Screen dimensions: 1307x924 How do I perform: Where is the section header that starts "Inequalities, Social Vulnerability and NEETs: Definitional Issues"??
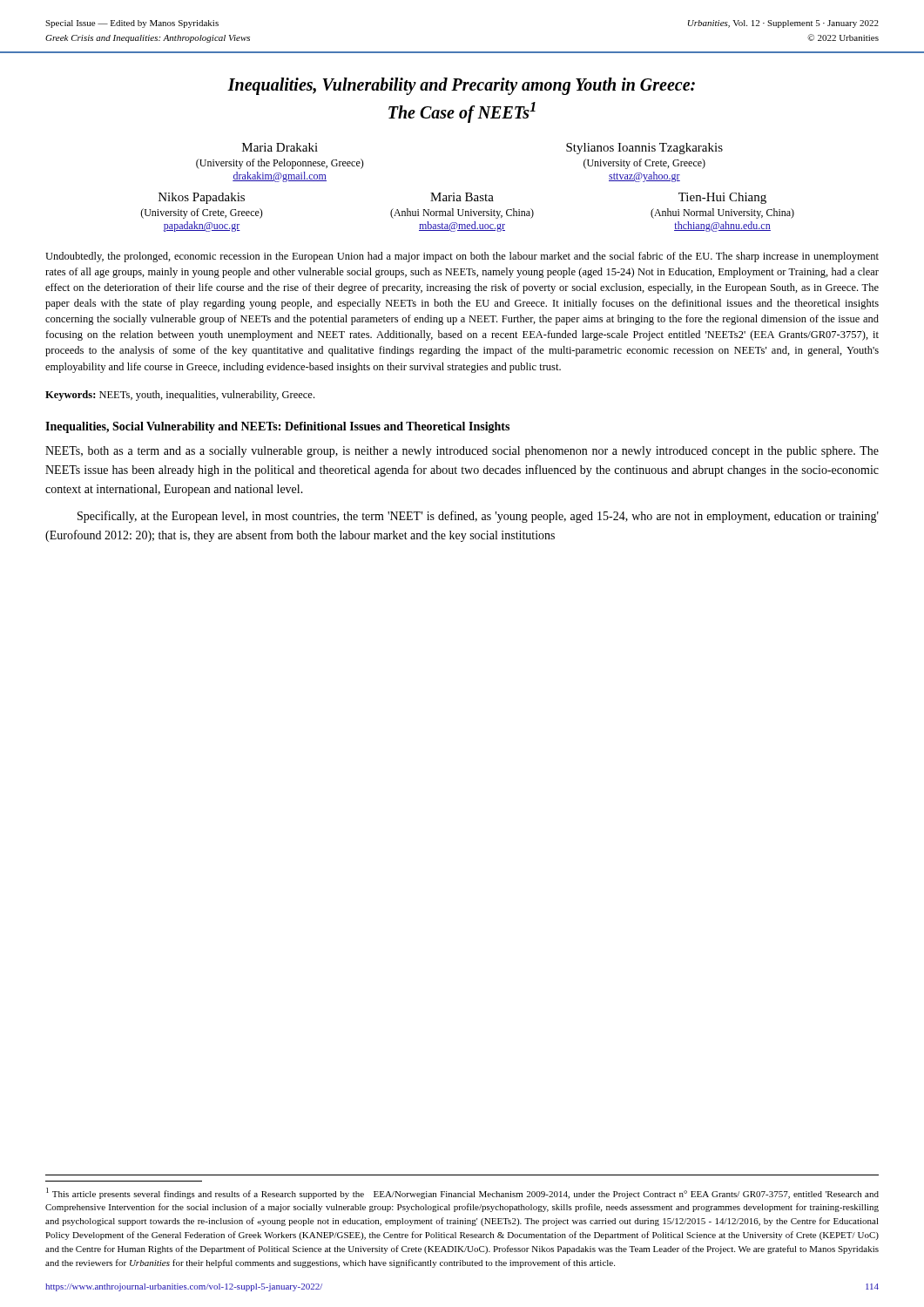point(278,426)
